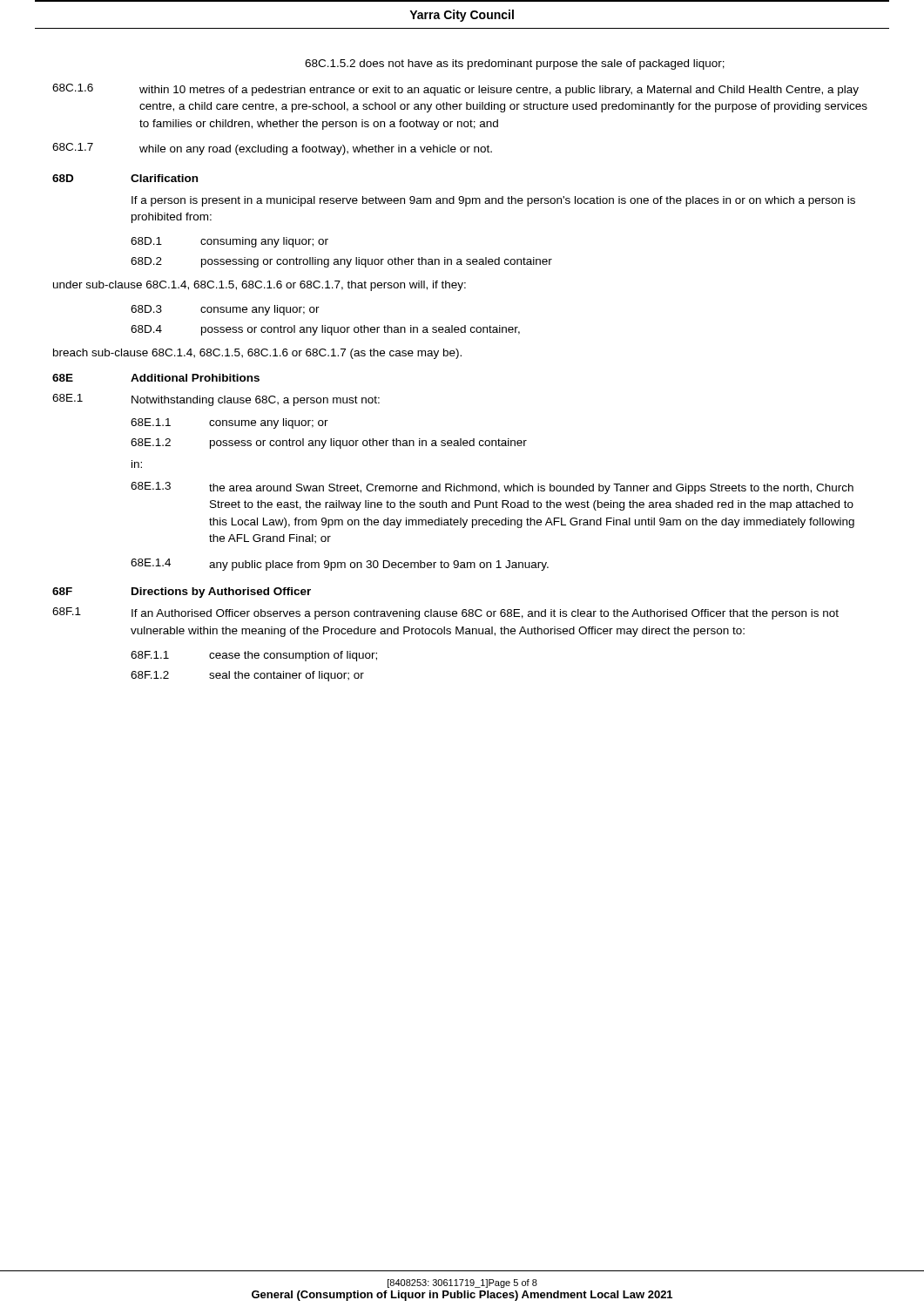Locate the text "68F.1.2 seal the container of liquor; or"
The width and height of the screenshot is (924, 1307).
(247, 674)
